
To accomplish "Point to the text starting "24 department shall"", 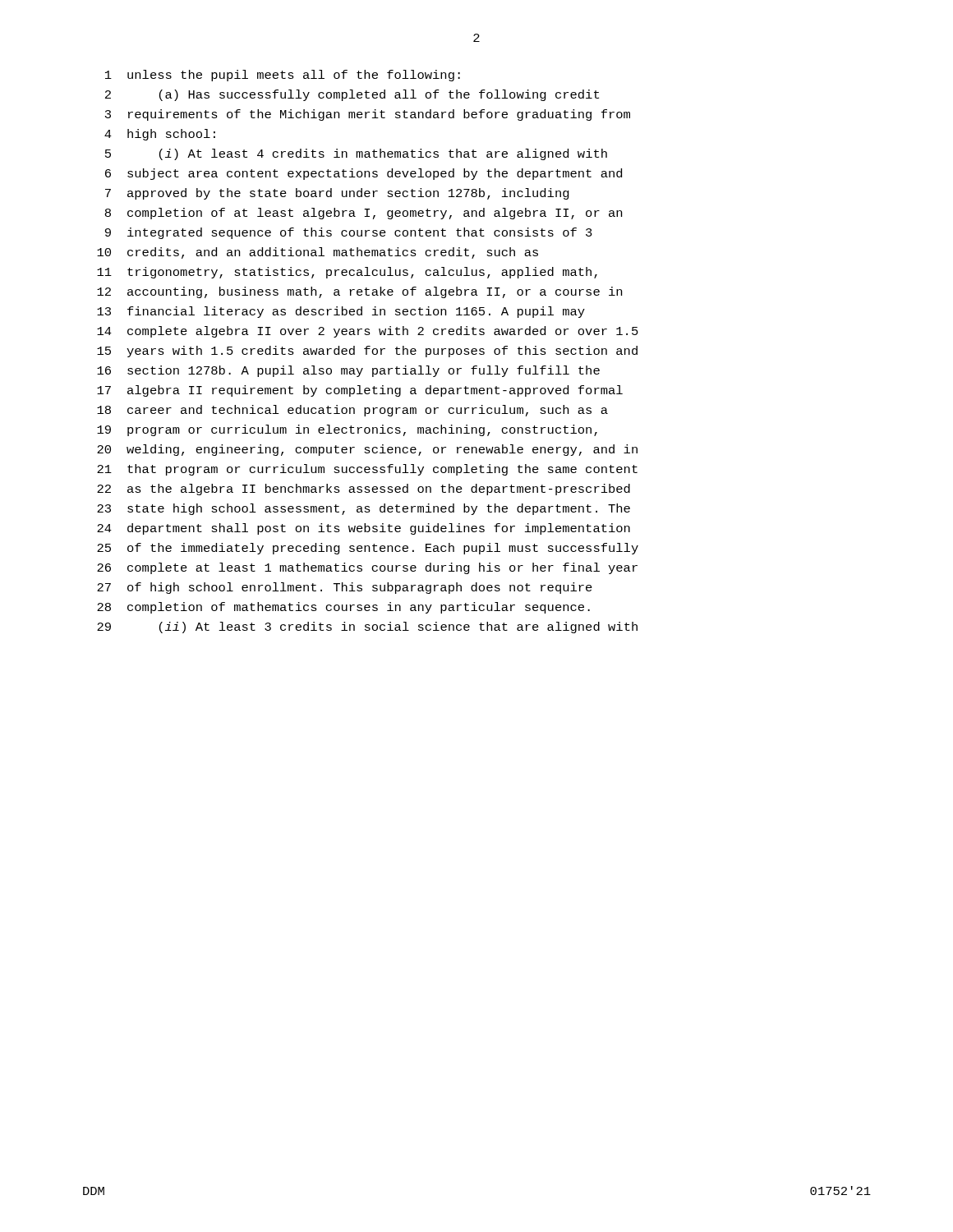I will (476, 529).
